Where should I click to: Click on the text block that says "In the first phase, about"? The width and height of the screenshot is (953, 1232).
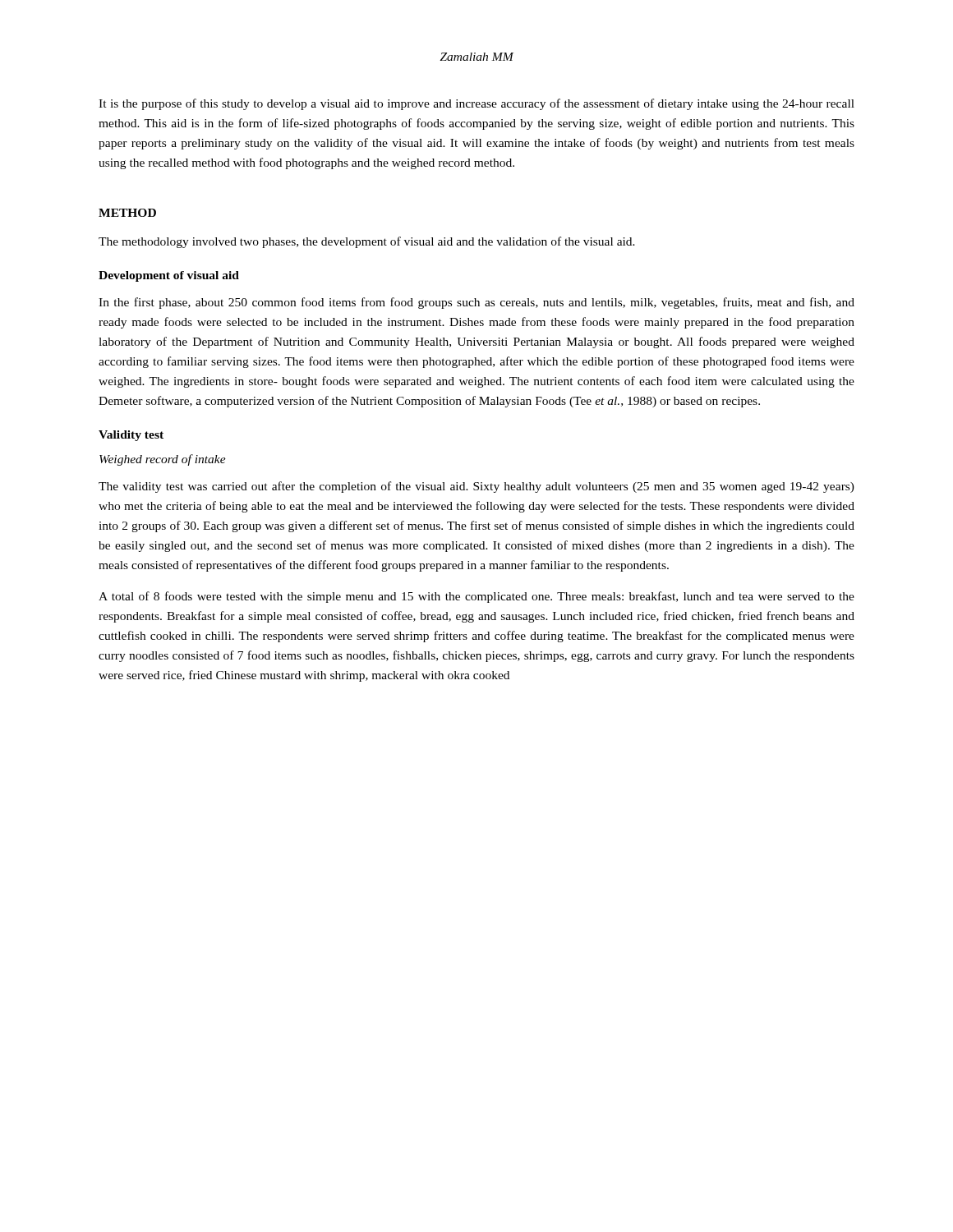point(476,351)
